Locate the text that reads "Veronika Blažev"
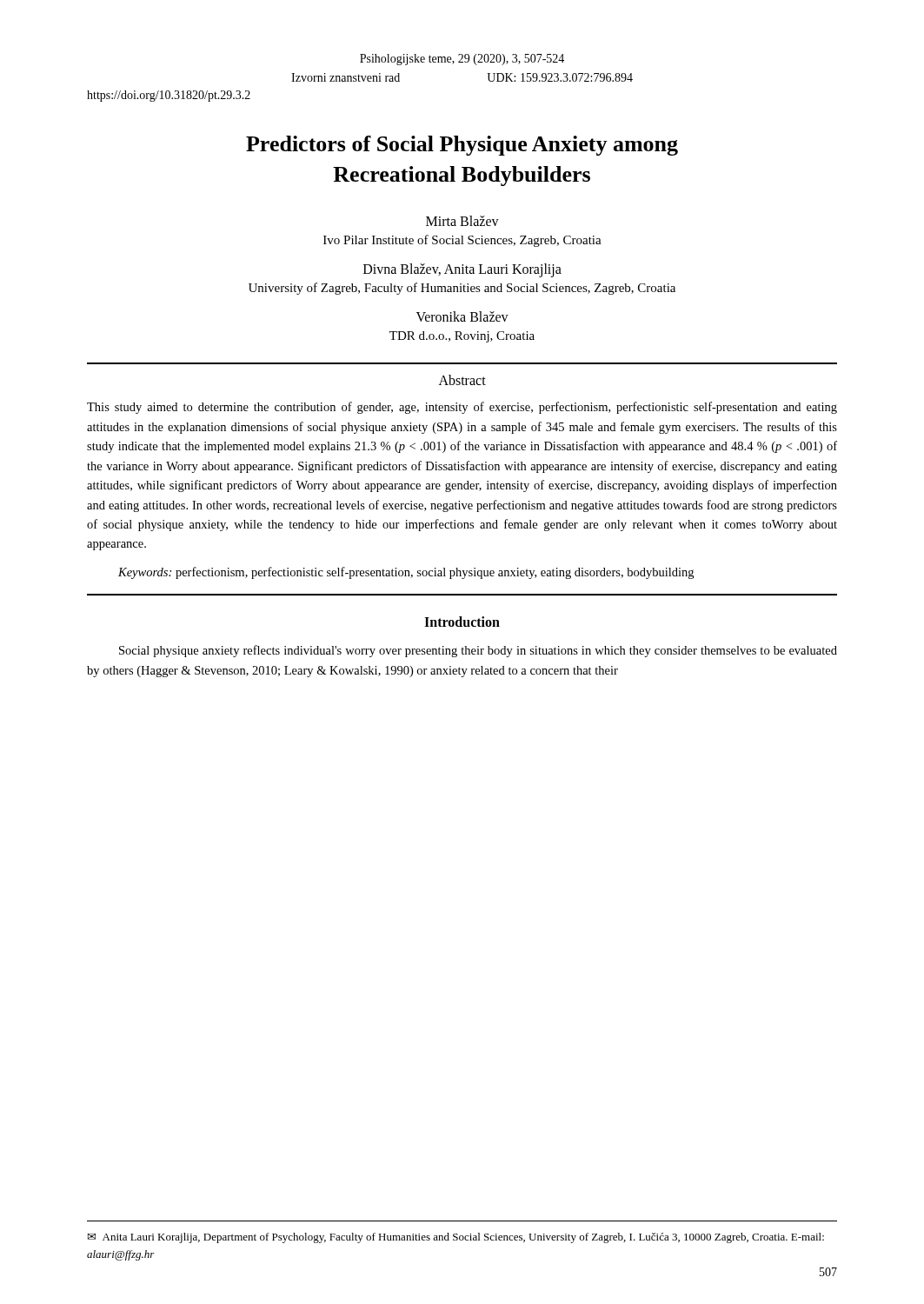The image size is (924, 1304). [x=462, y=317]
